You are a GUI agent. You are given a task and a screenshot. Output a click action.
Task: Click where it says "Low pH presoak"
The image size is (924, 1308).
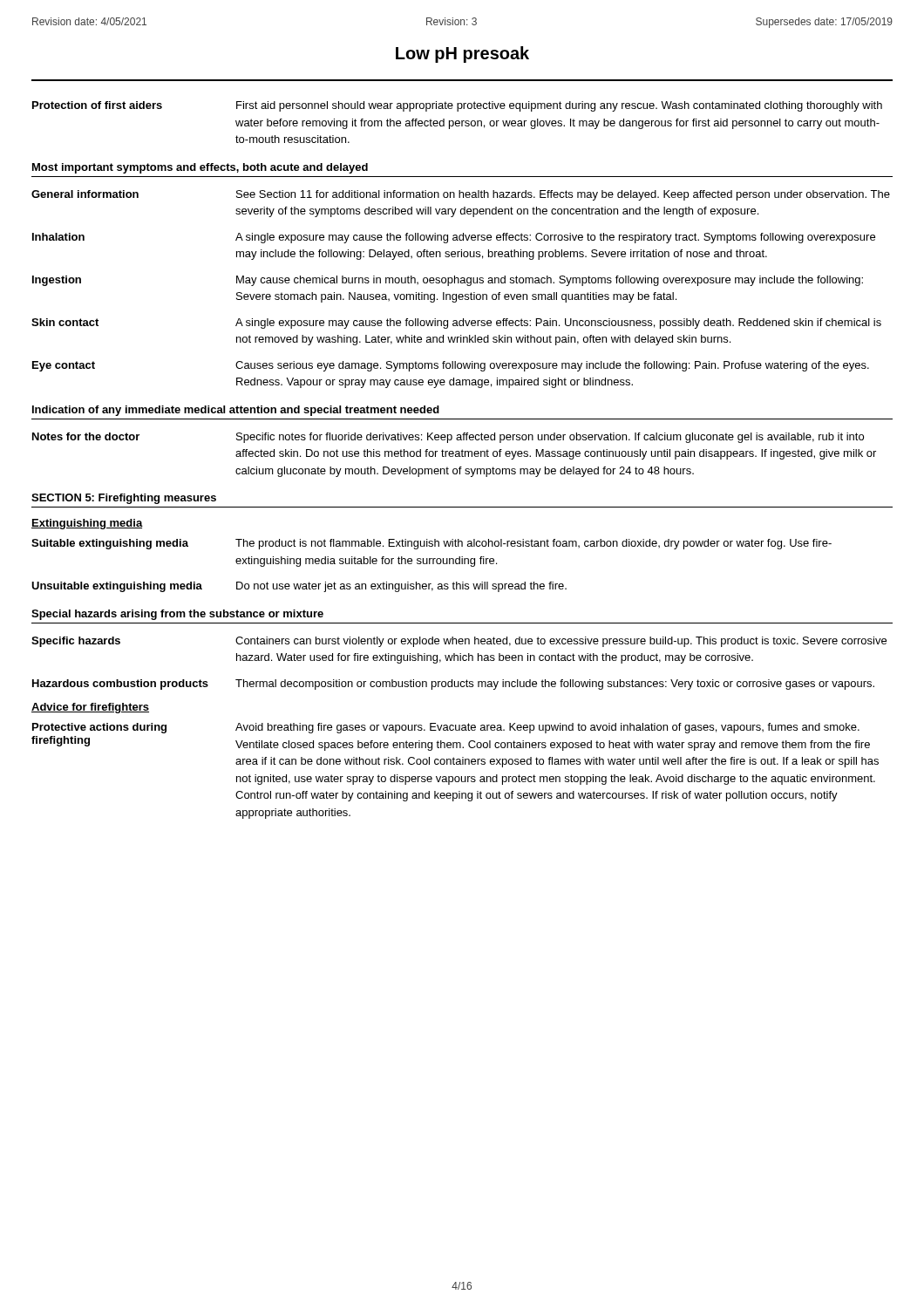(462, 53)
